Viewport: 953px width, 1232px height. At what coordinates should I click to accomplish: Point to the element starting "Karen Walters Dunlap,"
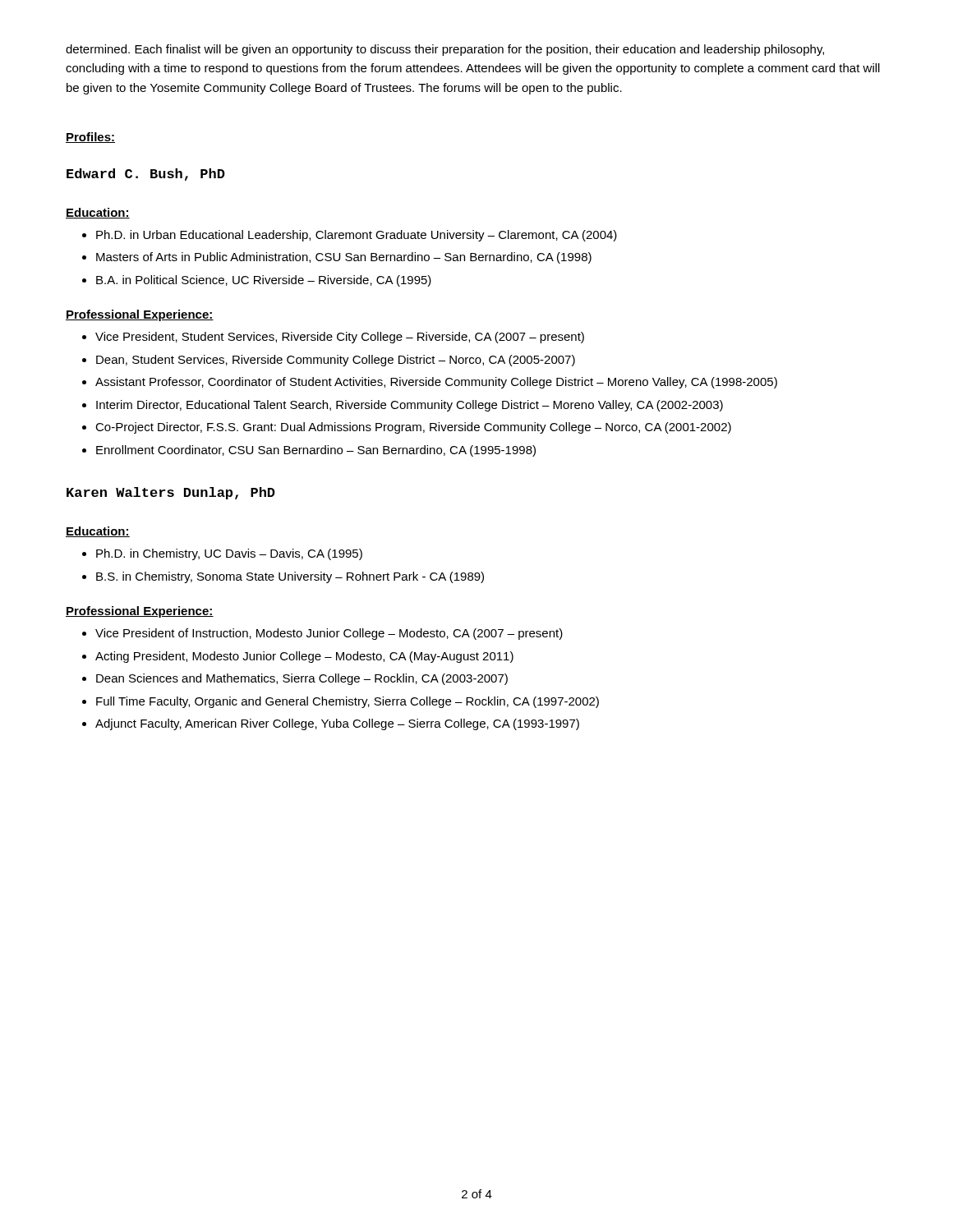click(170, 493)
